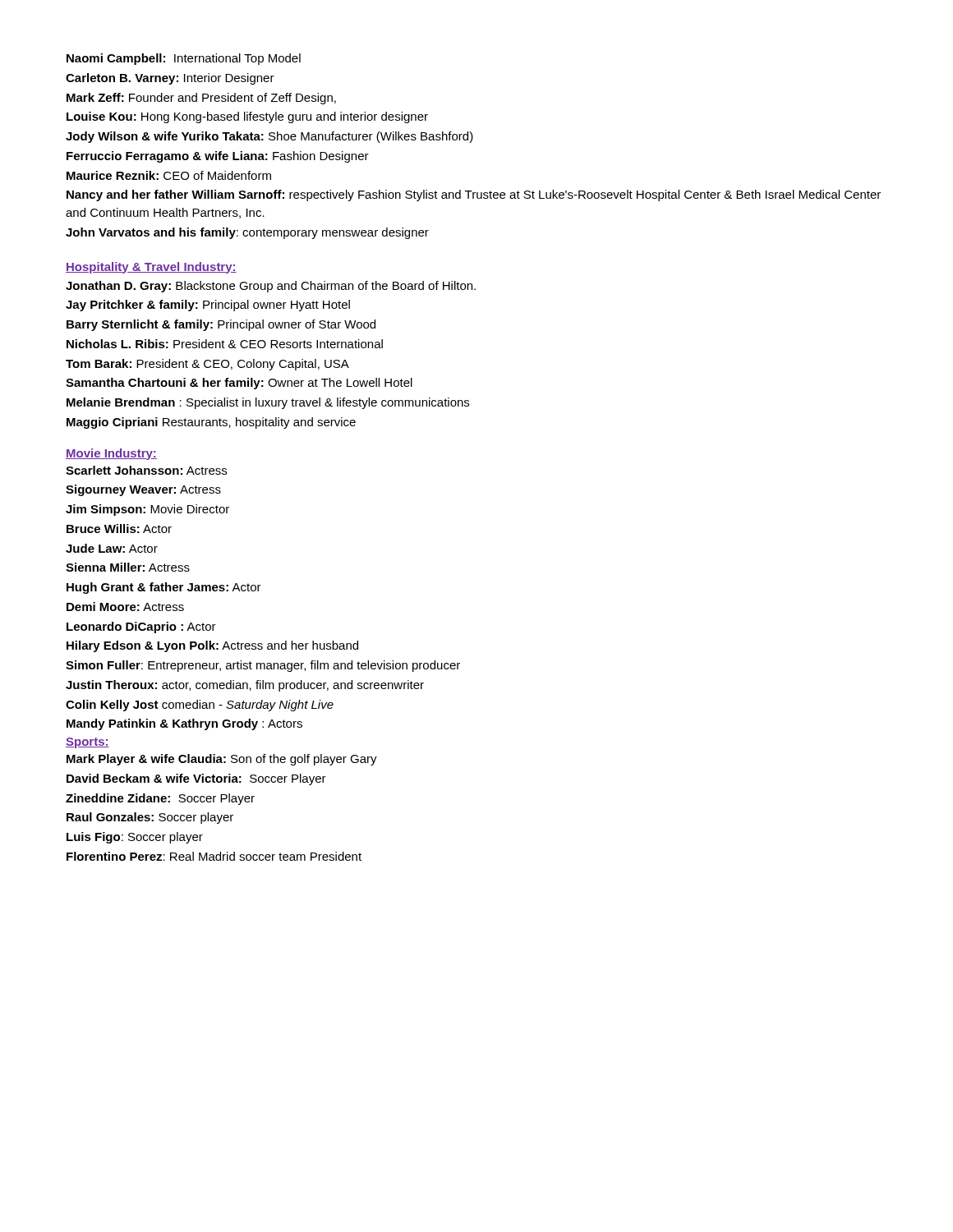Click where it says "Hugh Grant & father James: Actor"
This screenshot has height=1232, width=953.
[164, 588]
